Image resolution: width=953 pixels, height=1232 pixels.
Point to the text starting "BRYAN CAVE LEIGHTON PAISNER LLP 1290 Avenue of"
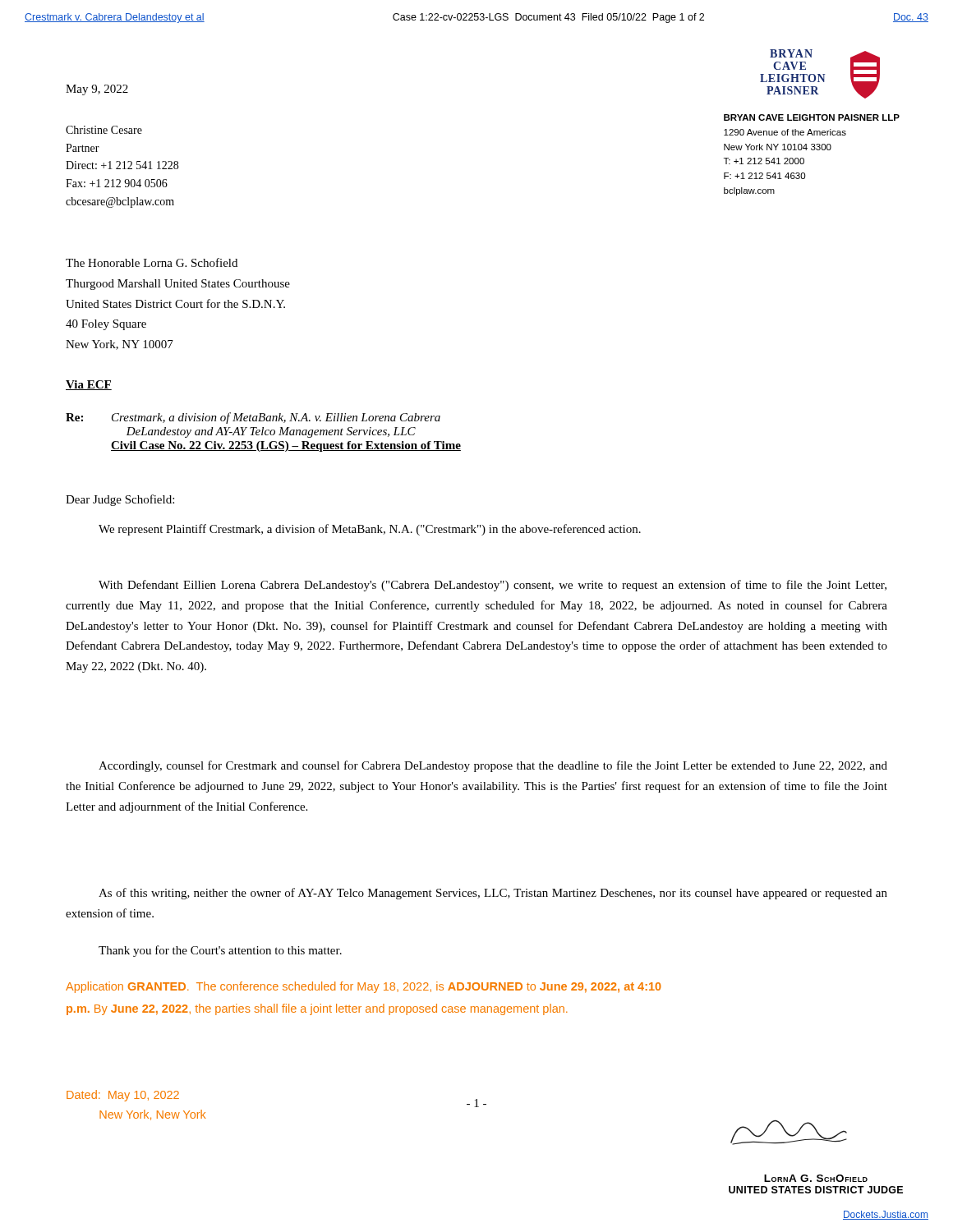coord(812,154)
